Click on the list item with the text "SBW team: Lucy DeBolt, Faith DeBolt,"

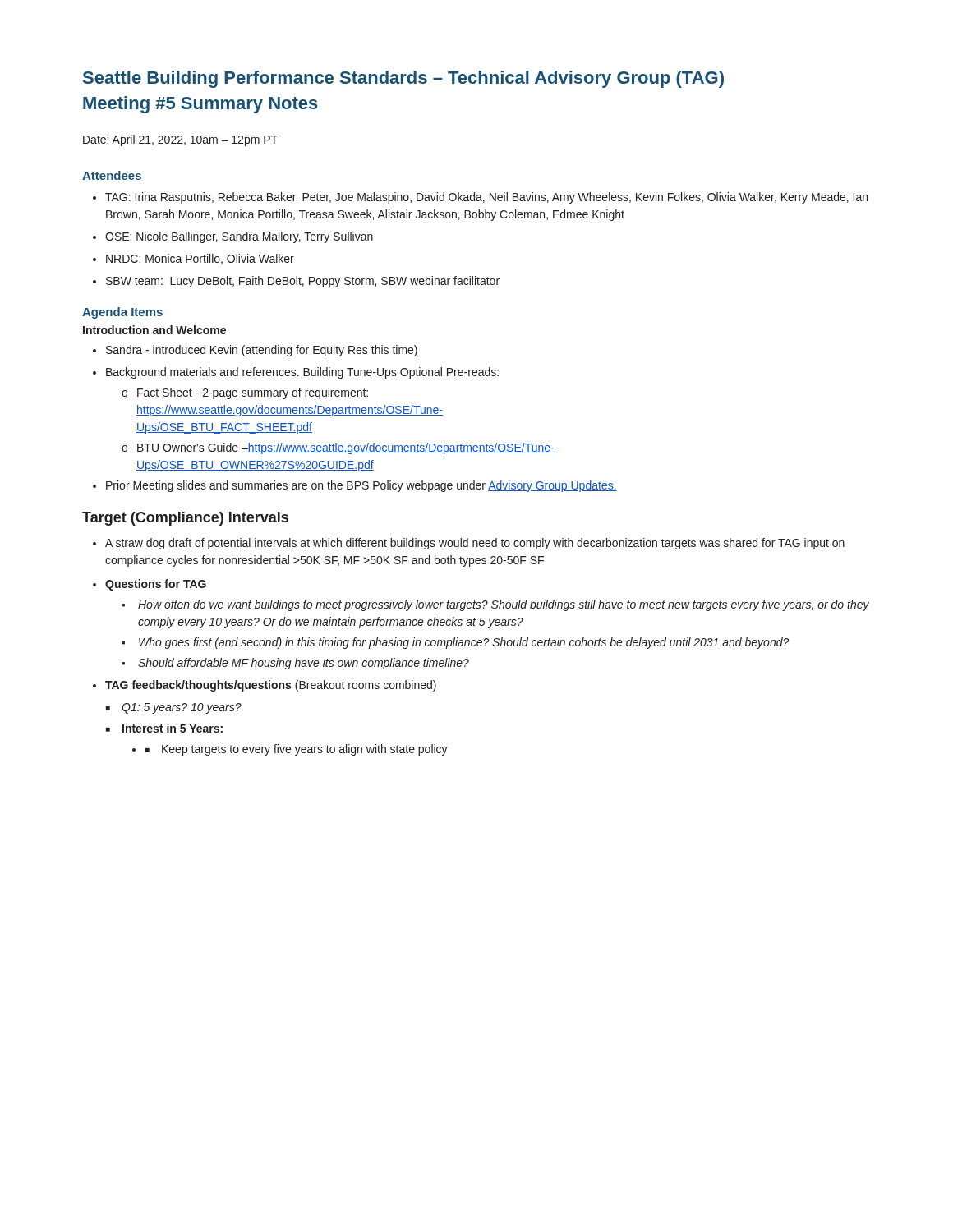(302, 281)
